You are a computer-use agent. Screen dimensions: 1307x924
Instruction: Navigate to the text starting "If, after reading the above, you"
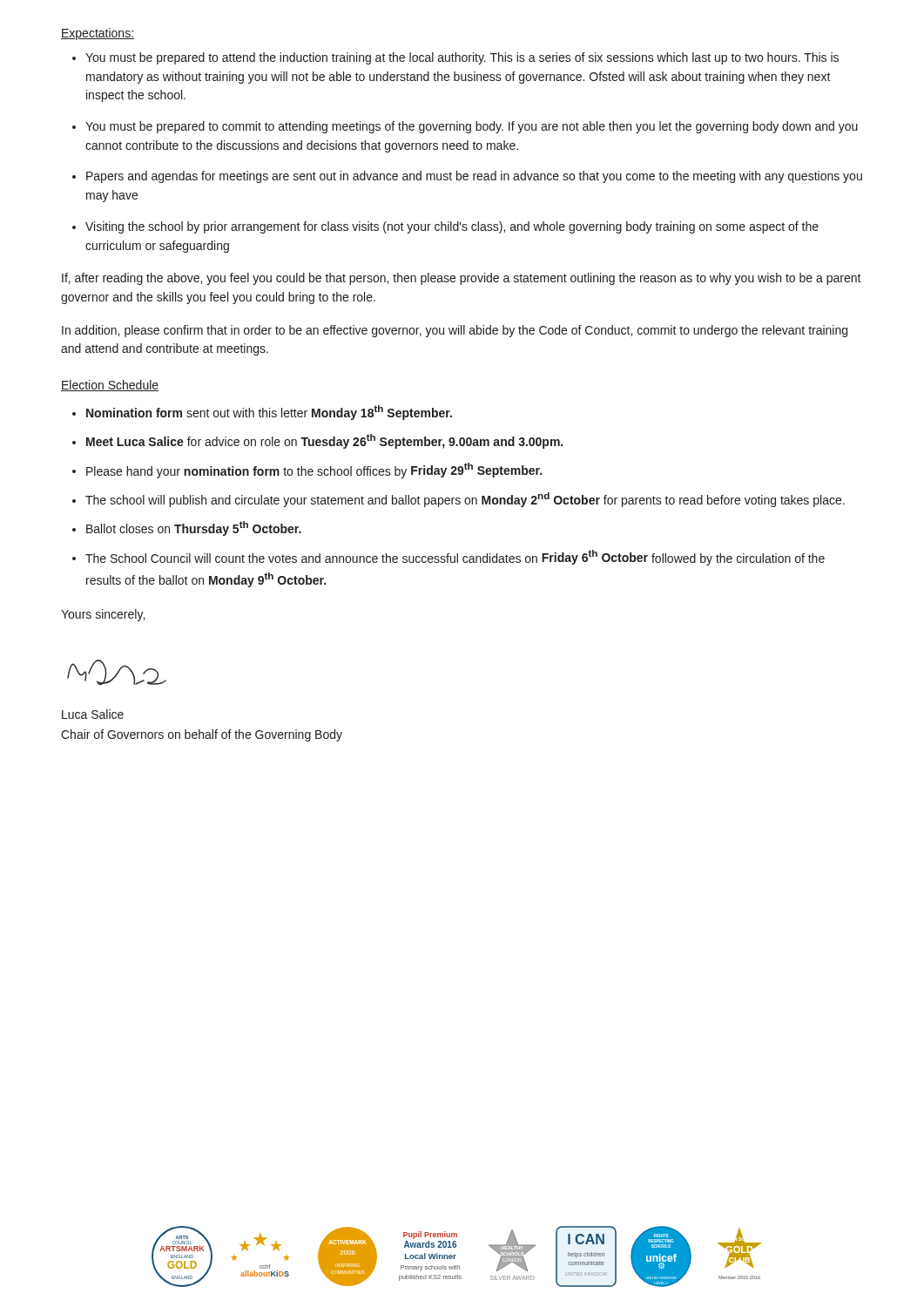click(461, 288)
